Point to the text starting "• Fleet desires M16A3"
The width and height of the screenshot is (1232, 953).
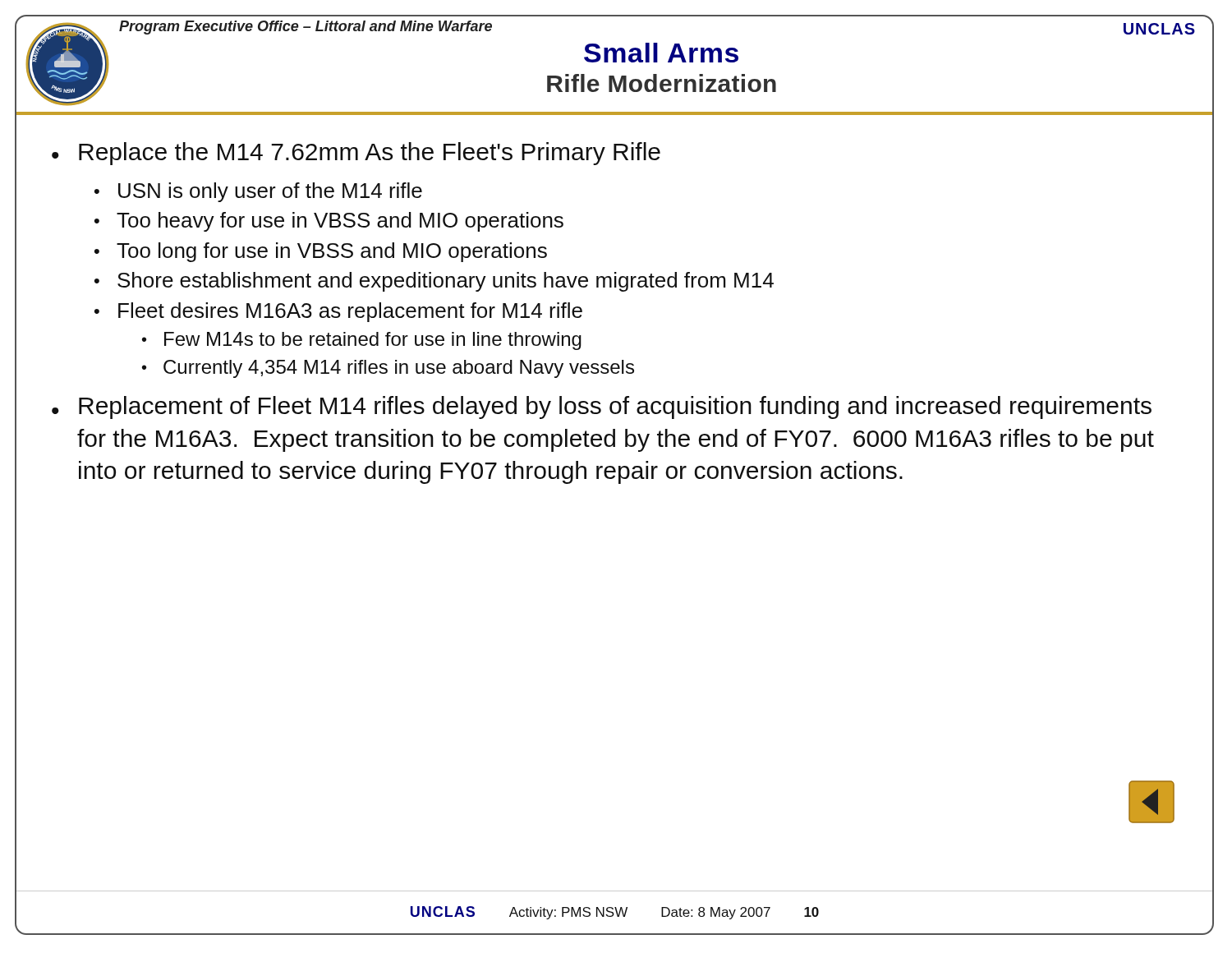click(x=338, y=310)
